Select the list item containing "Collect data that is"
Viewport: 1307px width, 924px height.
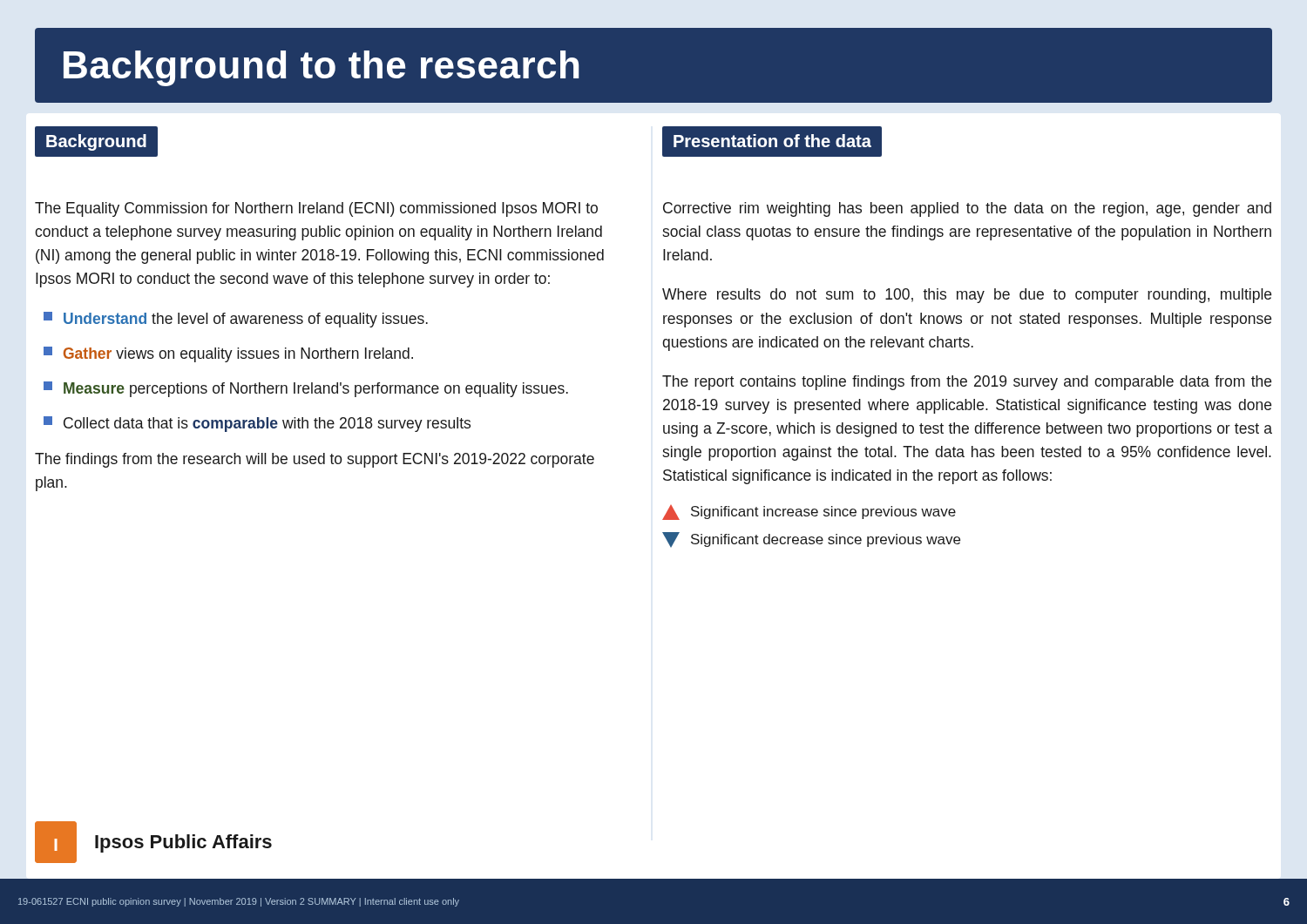pos(257,424)
